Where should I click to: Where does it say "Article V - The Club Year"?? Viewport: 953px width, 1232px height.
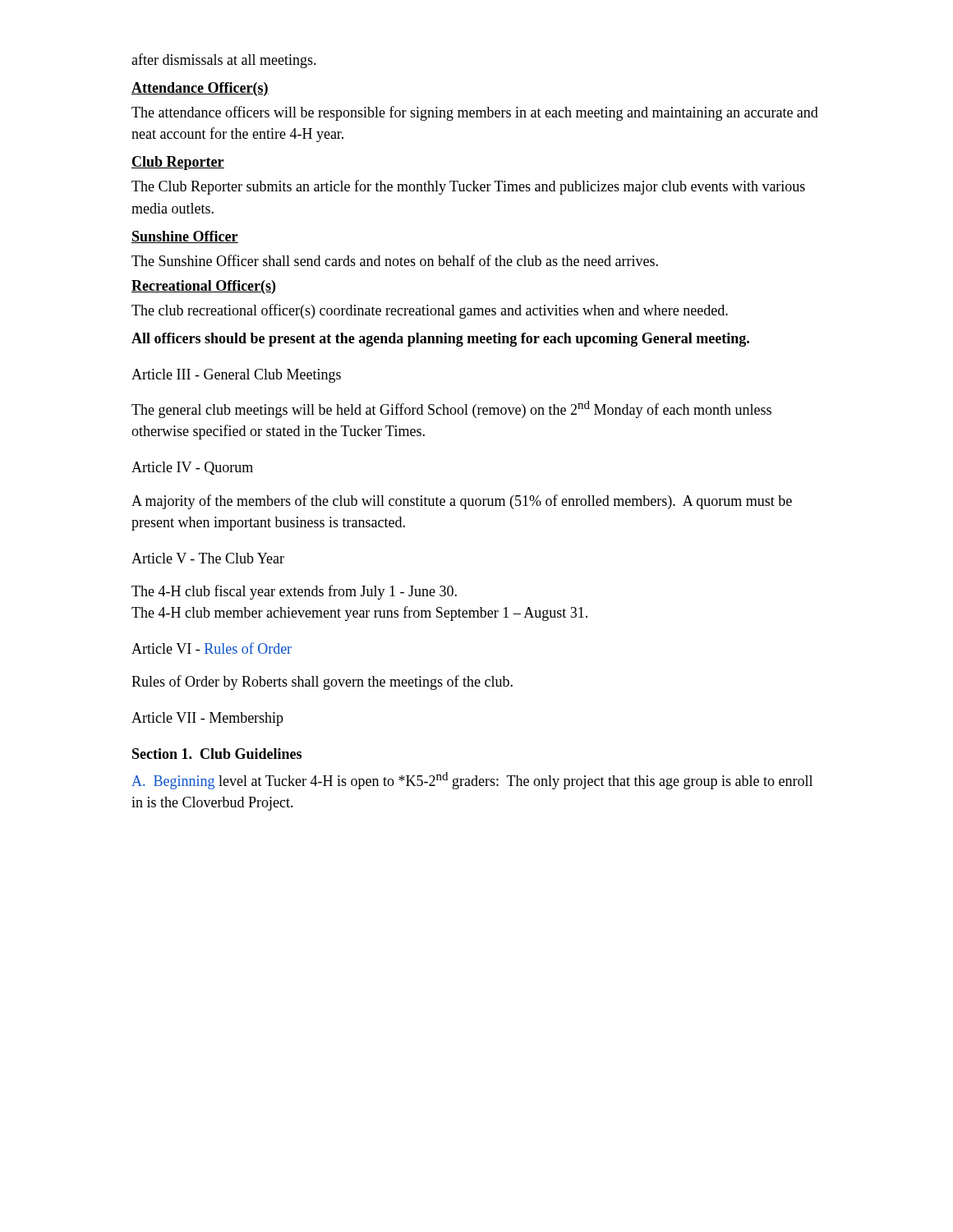click(x=208, y=558)
